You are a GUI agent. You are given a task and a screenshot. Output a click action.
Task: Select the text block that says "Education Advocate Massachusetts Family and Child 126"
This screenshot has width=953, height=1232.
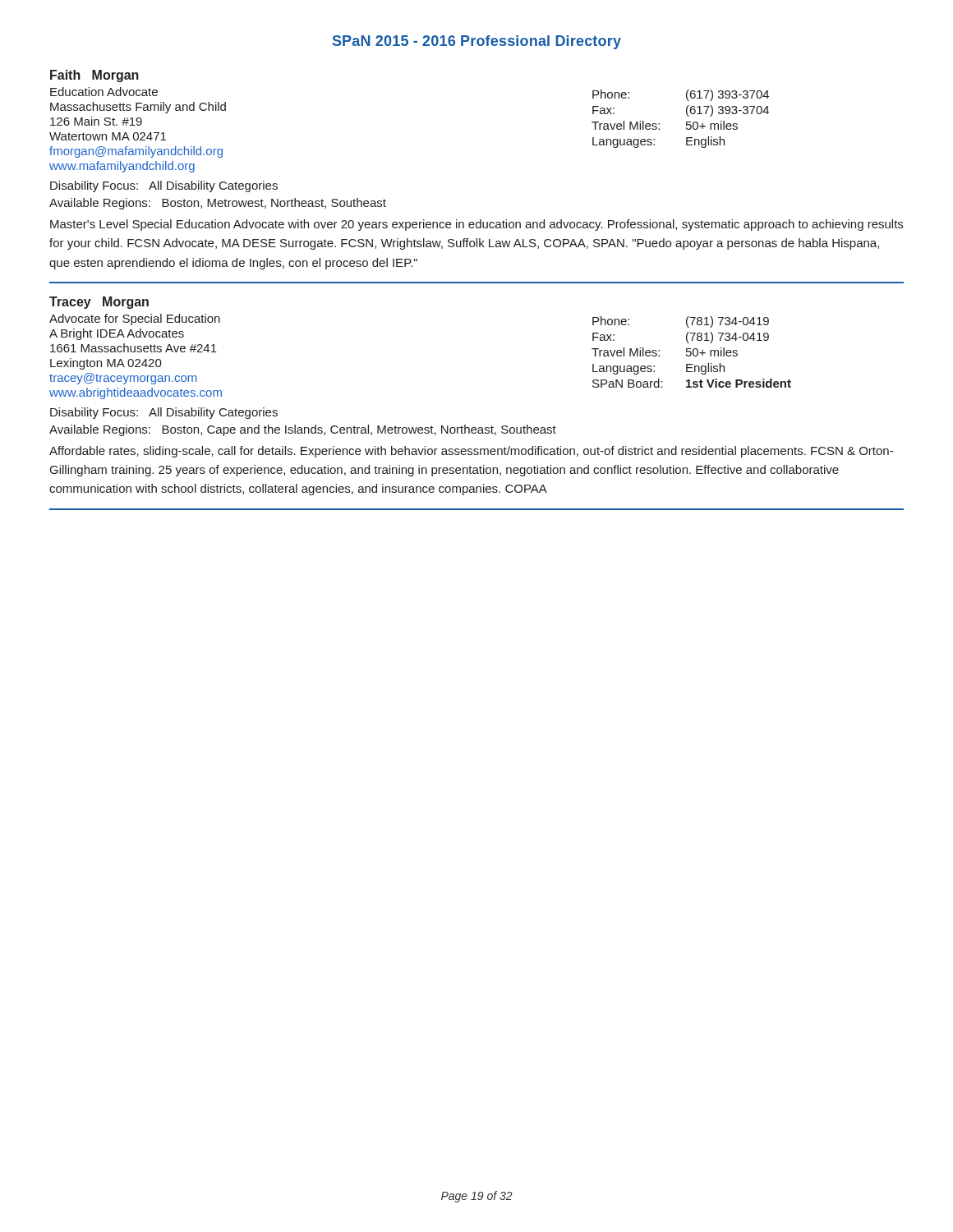(x=104, y=92)
